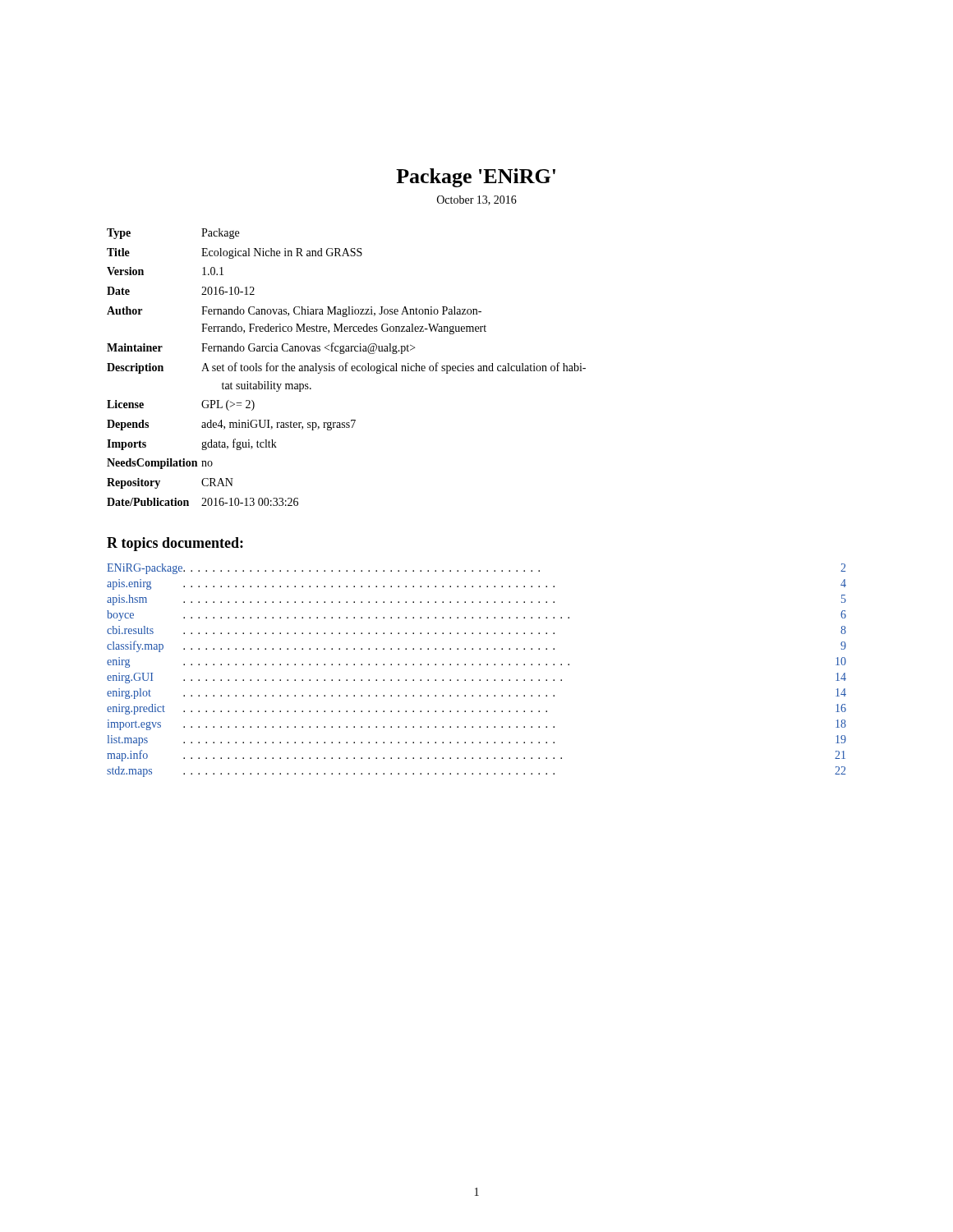
Task: Click on the table containing "Fernando Canovas, Chiara Magliozzi,"
Action: pyautogui.click(x=476, y=368)
